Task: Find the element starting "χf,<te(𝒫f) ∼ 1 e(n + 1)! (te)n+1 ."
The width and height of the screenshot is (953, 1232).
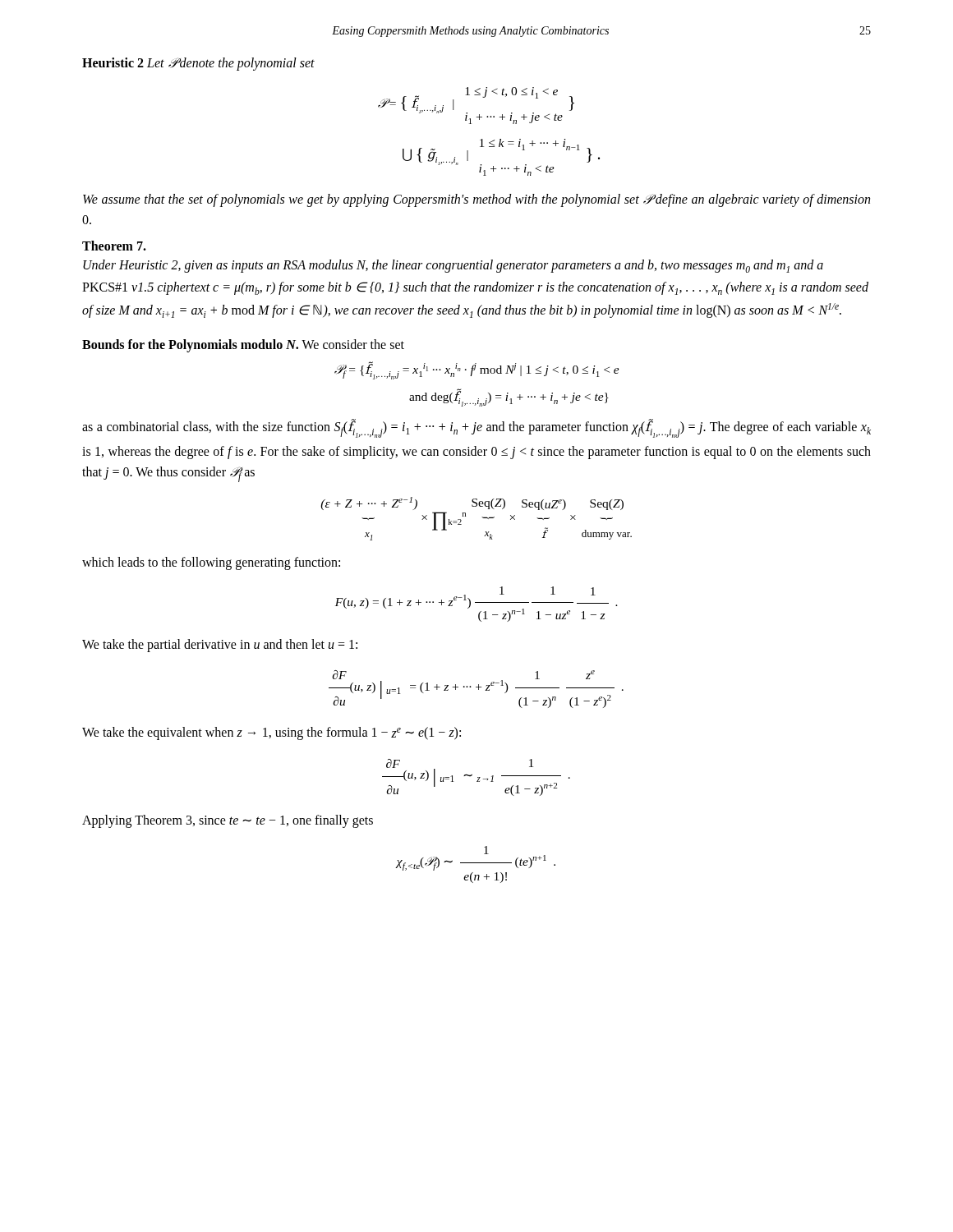Action: 476,863
